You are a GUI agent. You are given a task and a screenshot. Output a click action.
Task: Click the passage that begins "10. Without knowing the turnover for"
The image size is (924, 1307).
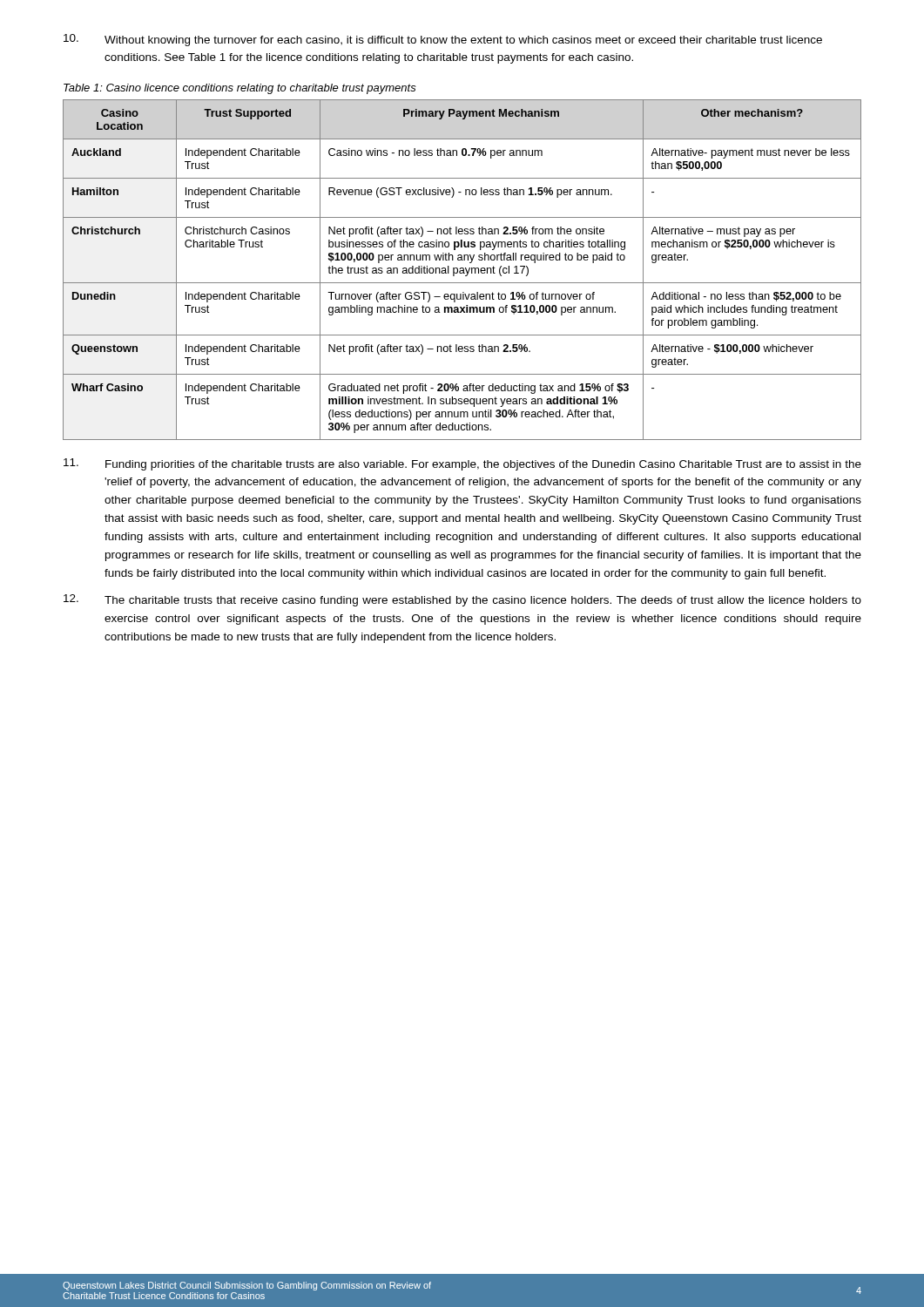(x=462, y=49)
